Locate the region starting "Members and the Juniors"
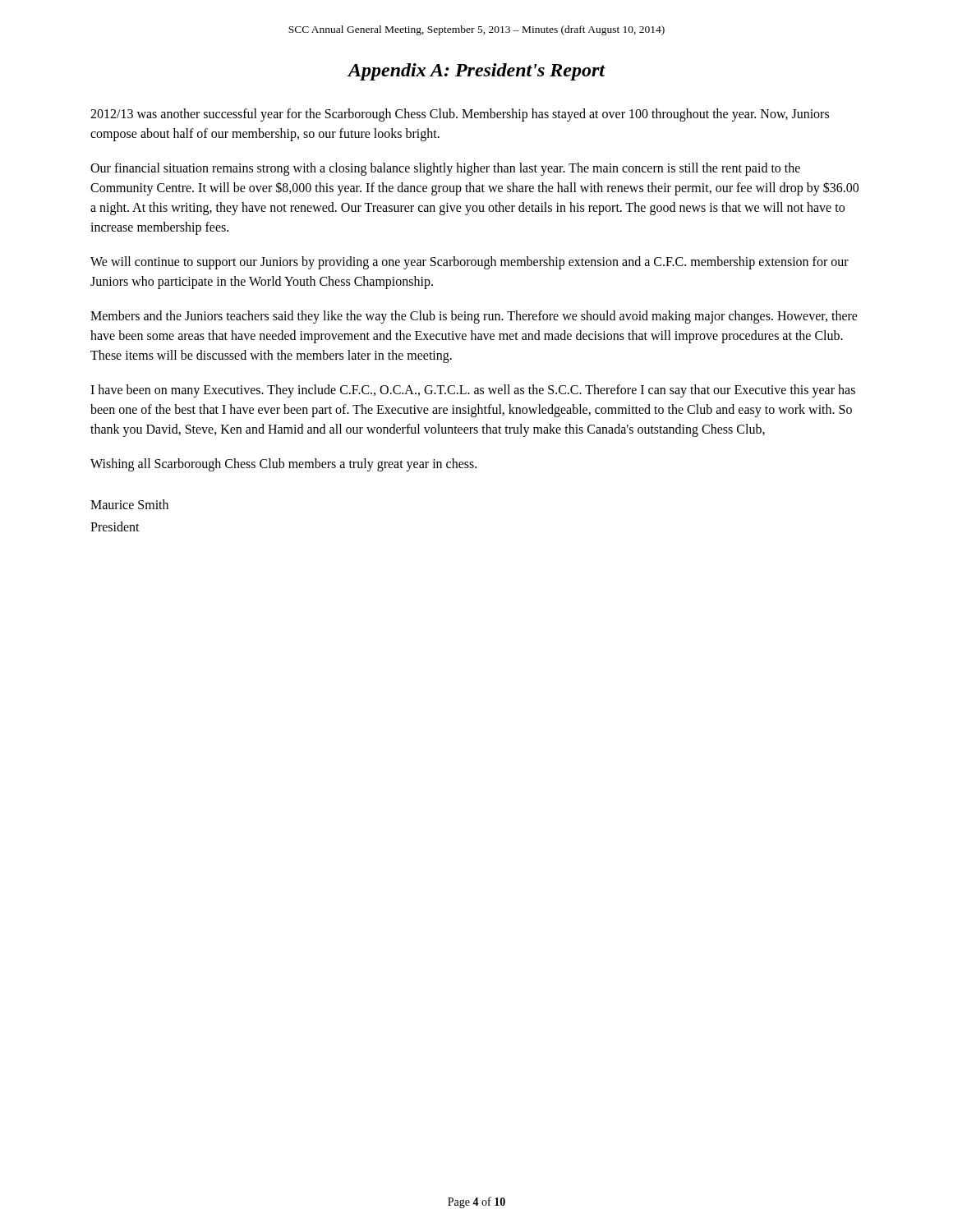 (x=474, y=336)
